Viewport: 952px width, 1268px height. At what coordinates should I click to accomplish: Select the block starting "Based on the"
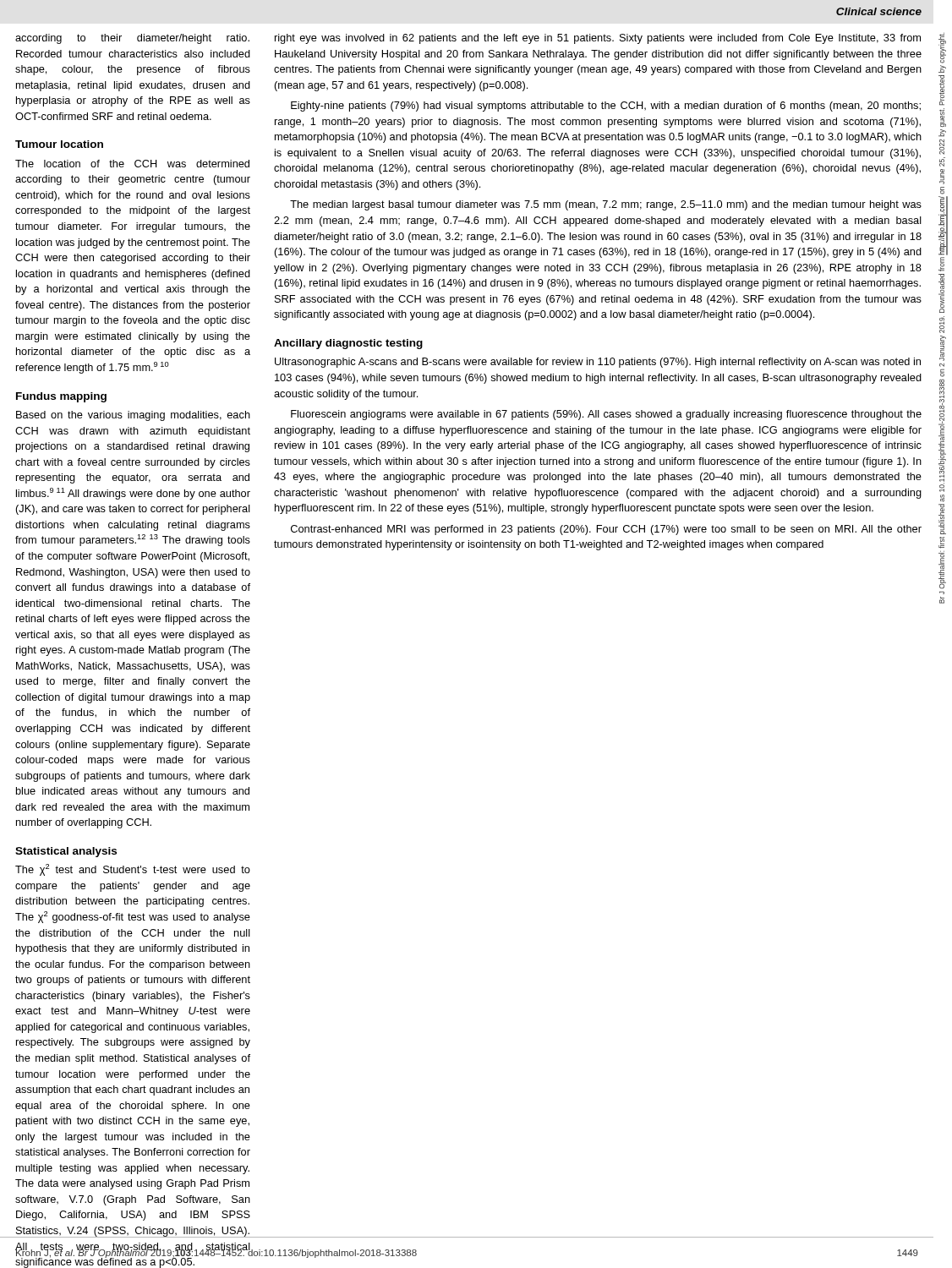[x=133, y=619]
